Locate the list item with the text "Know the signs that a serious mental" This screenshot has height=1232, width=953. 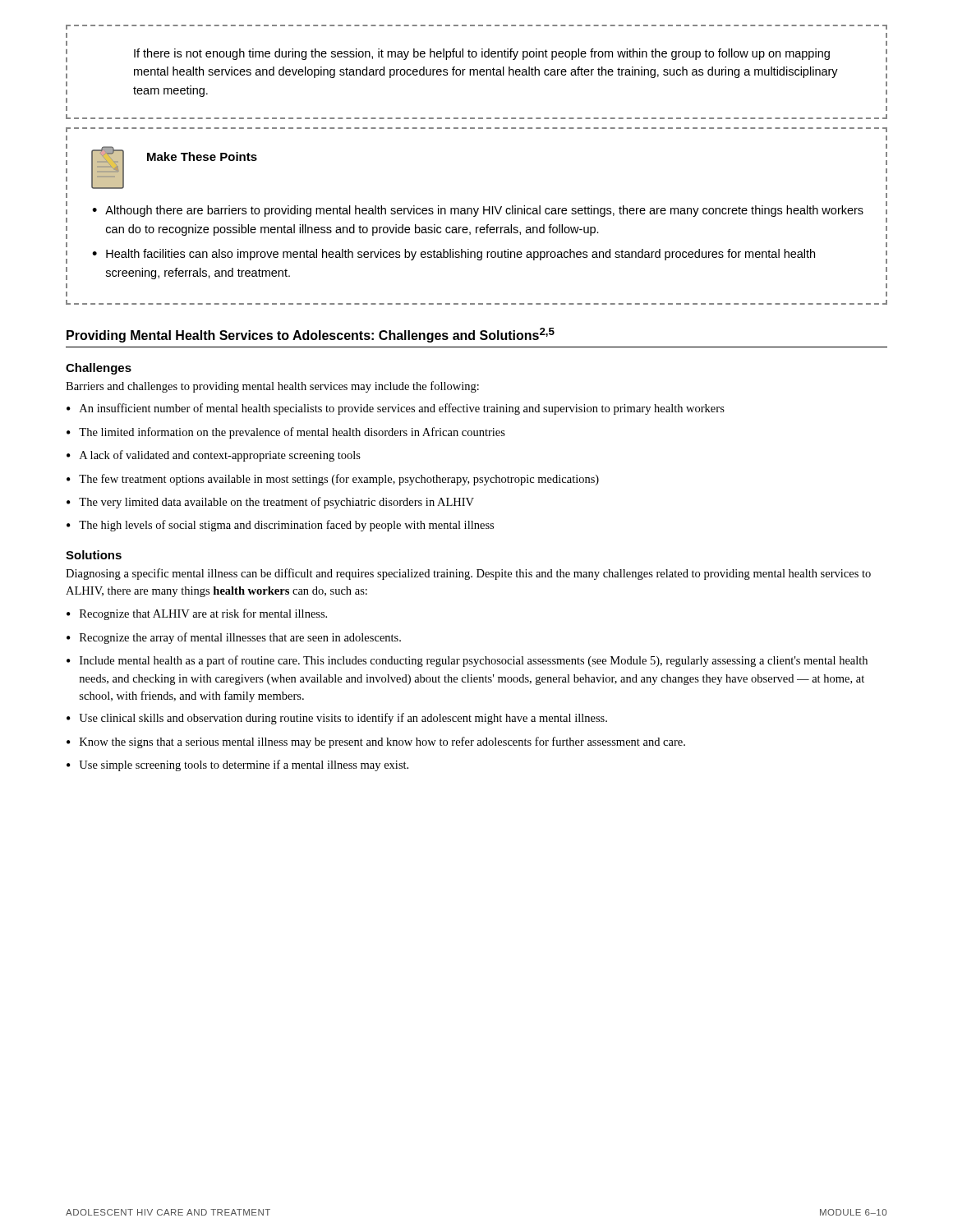pyautogui.click(x=382, y=741)
